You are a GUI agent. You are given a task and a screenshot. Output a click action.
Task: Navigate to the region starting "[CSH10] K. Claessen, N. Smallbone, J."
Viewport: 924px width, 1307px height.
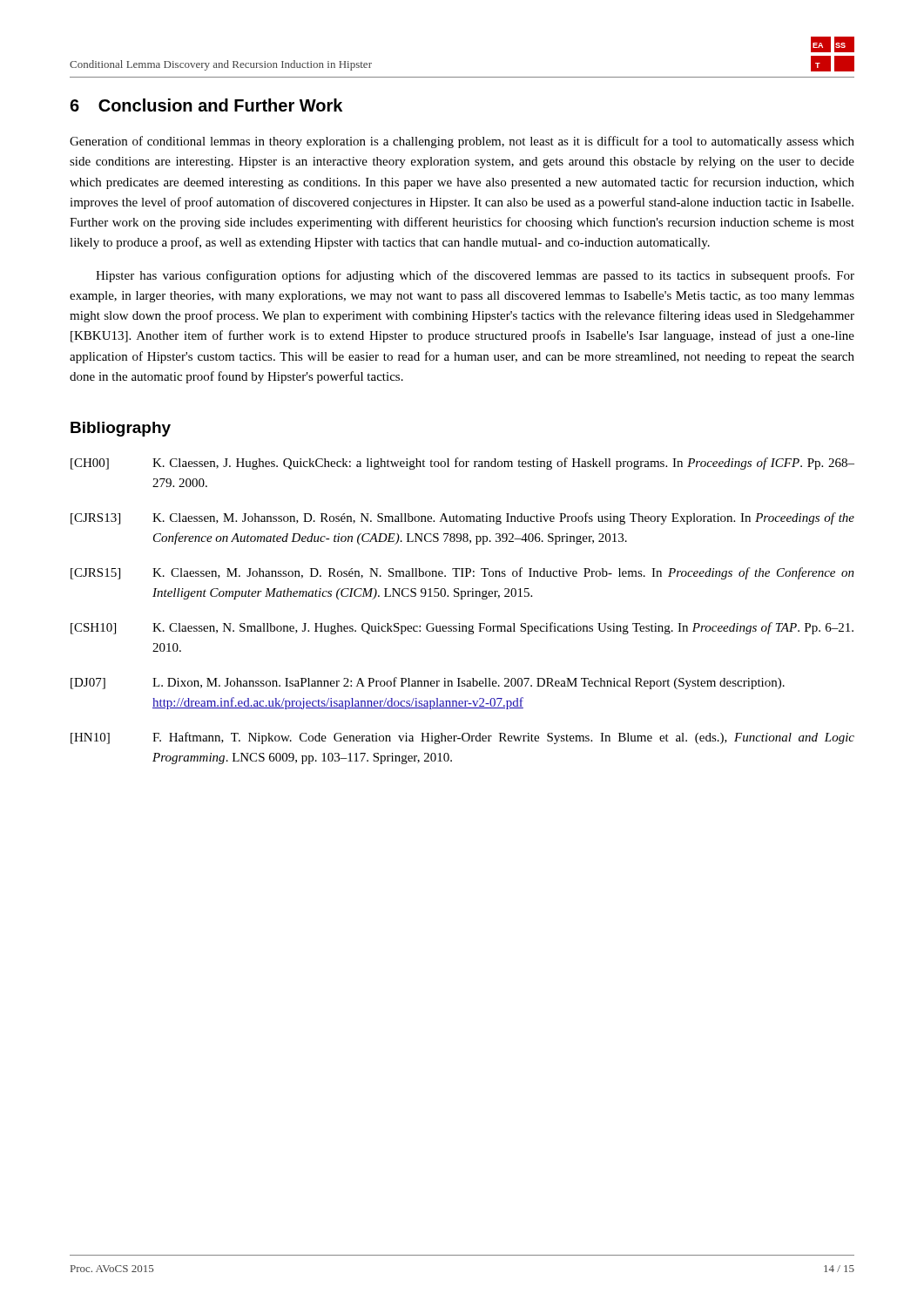coord(462,637)
